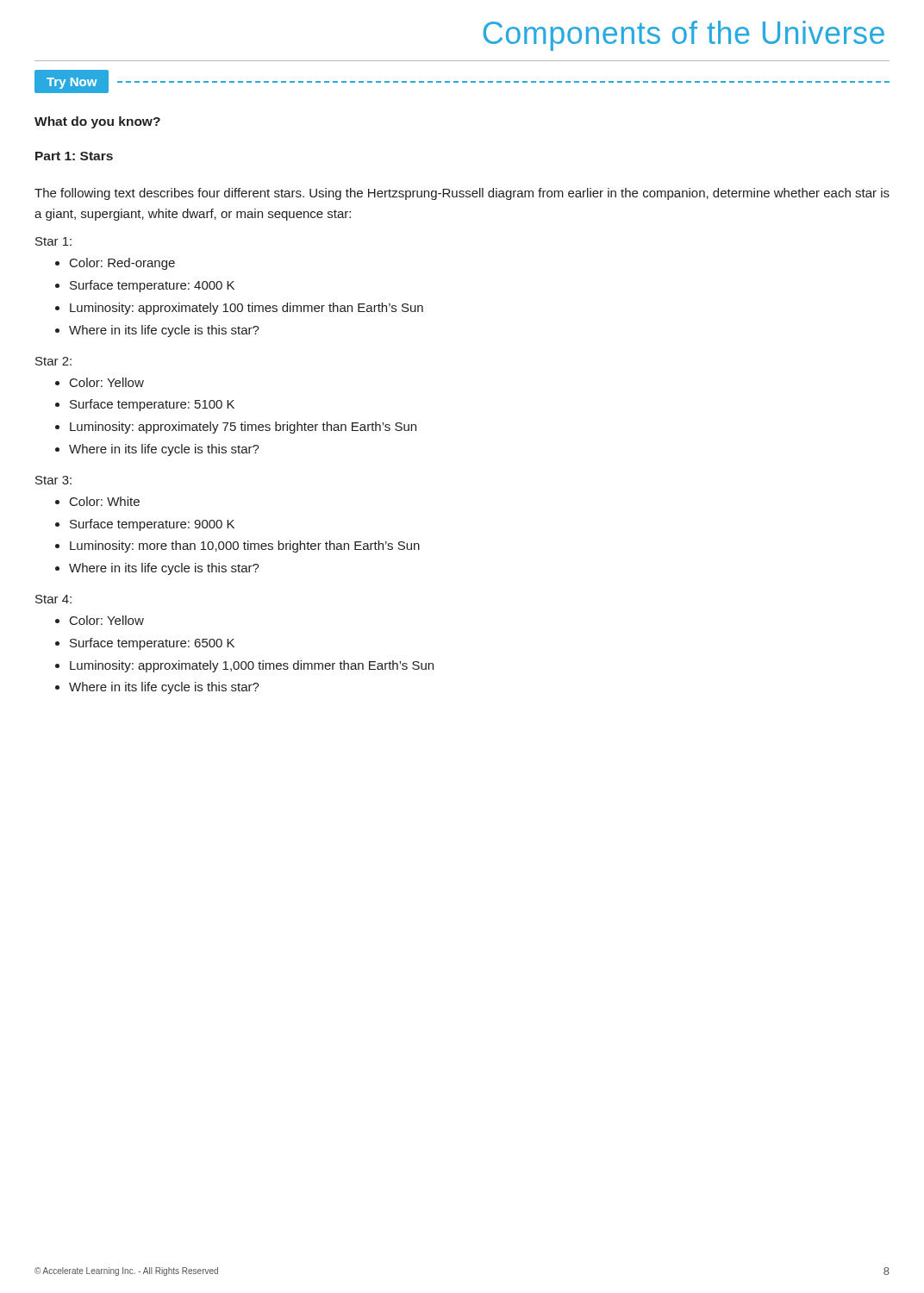The image size is (924, 1293).
Task: Click where it says "Color: Red-orange"
Action: click(122, 263)
